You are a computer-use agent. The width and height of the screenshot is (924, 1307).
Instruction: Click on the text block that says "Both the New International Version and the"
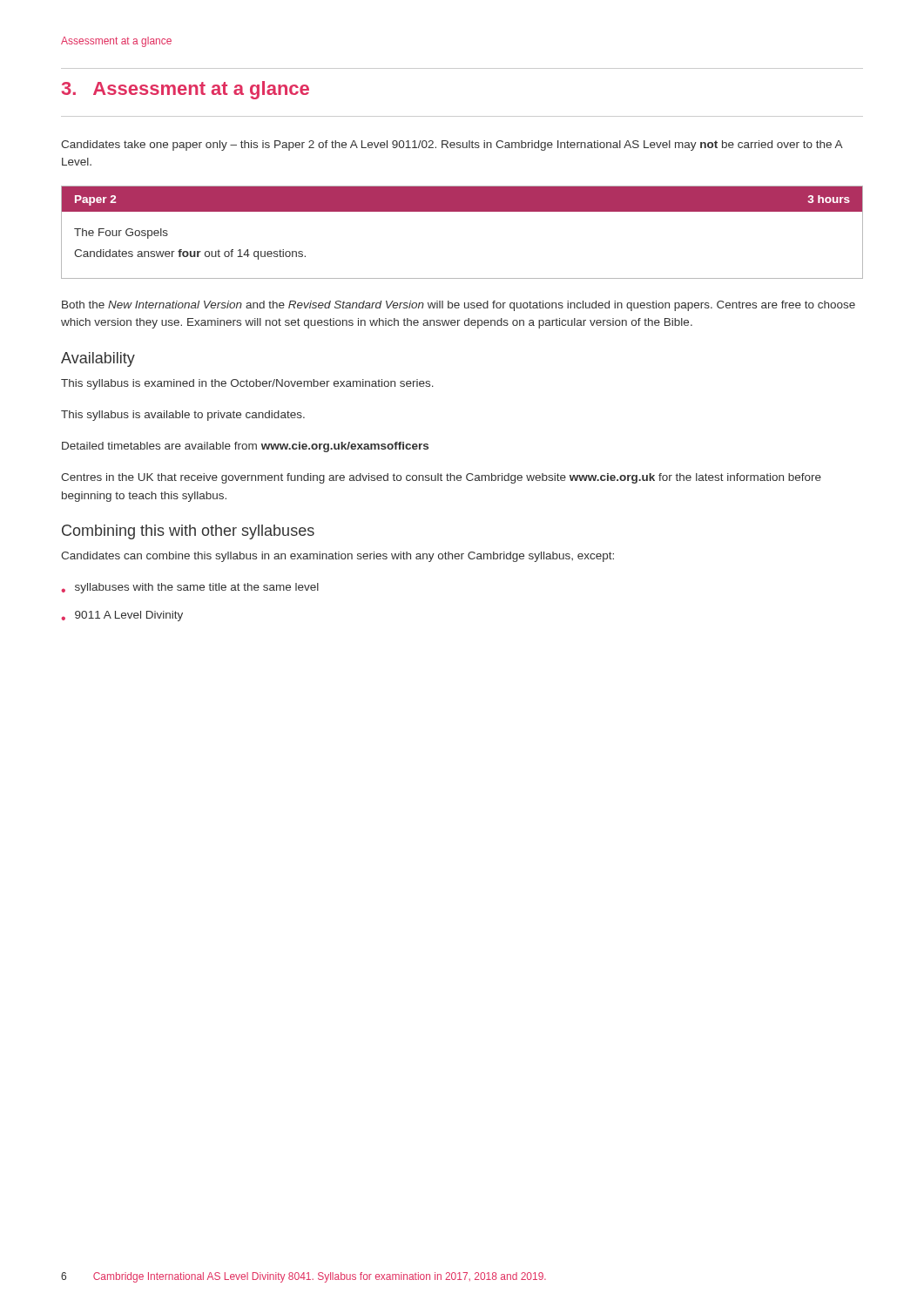458,313
